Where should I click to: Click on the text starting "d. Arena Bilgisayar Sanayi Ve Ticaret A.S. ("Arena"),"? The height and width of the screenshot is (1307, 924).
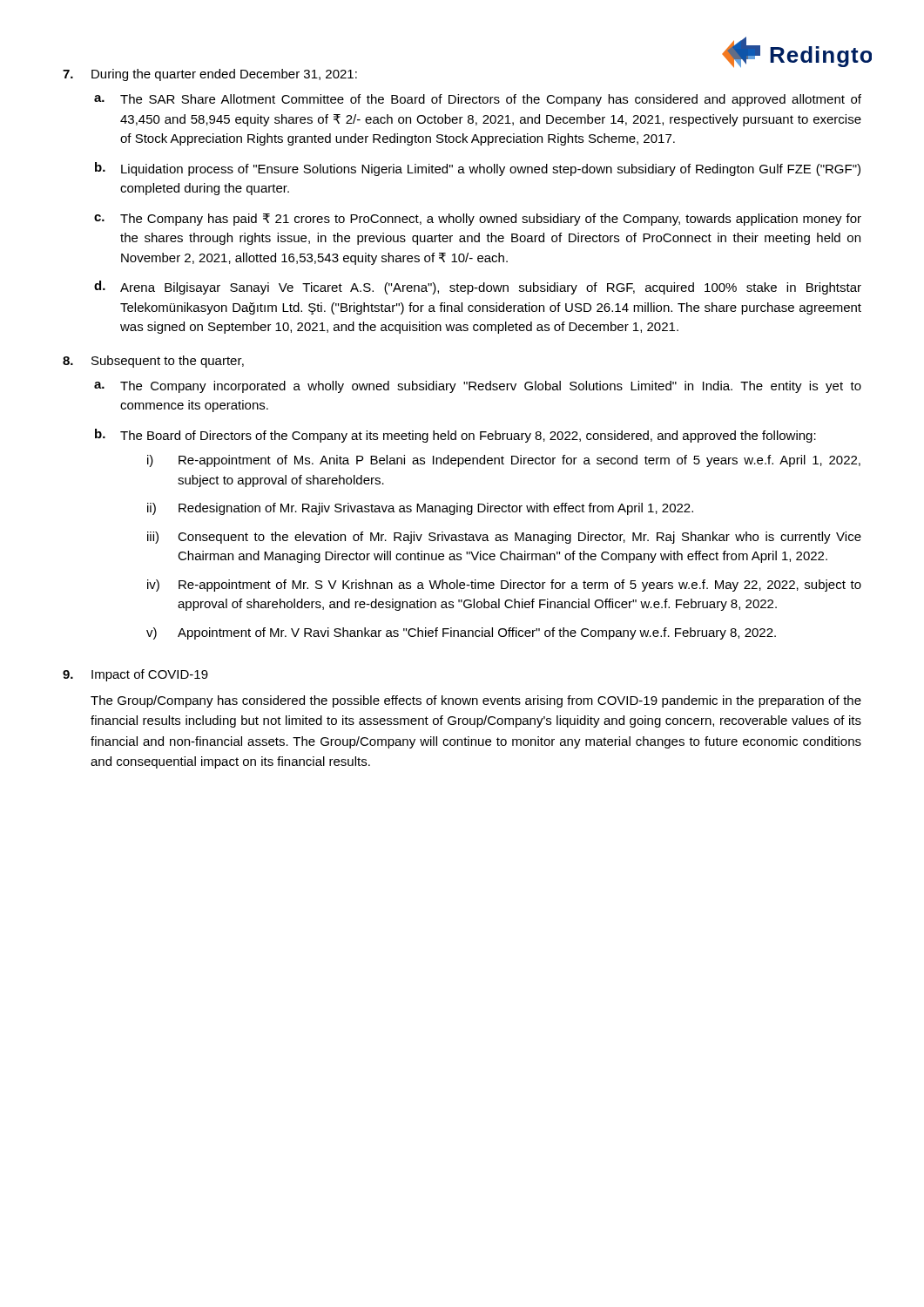pos(478,307)
